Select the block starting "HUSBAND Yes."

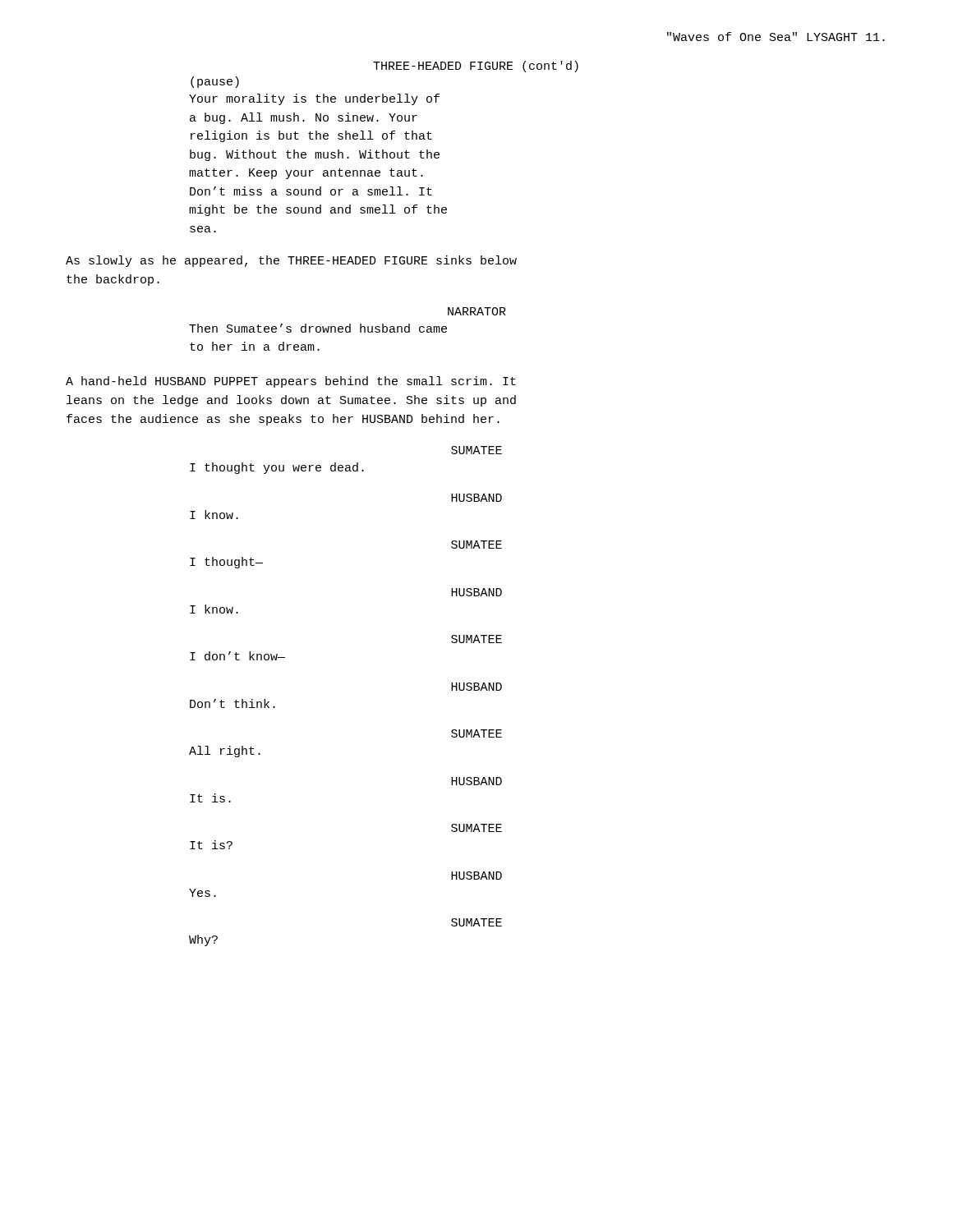(476, 887)
